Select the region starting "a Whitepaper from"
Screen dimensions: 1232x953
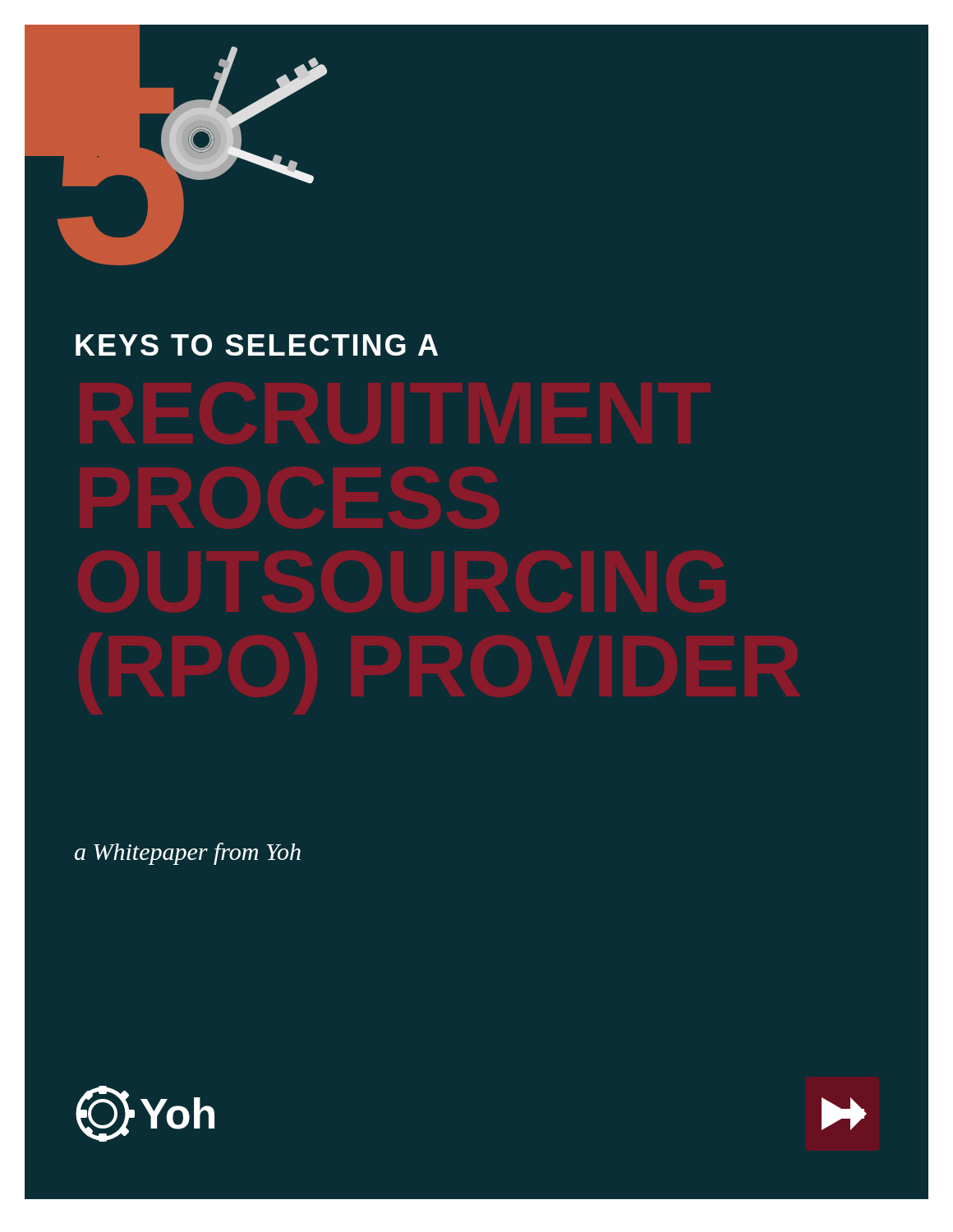pyautogui.click(x=188, y=852)
